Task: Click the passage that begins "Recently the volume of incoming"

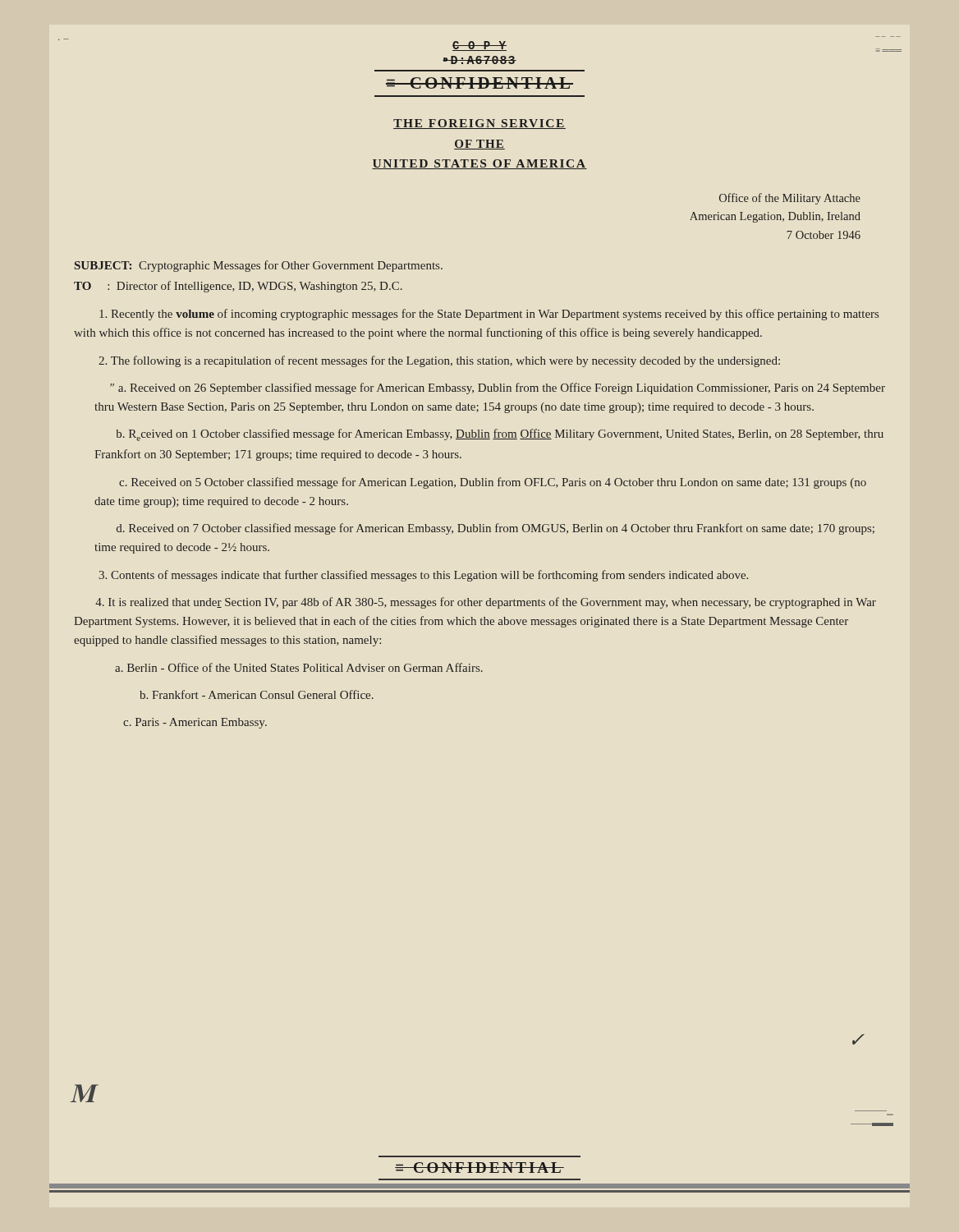Action: [477, 323]
